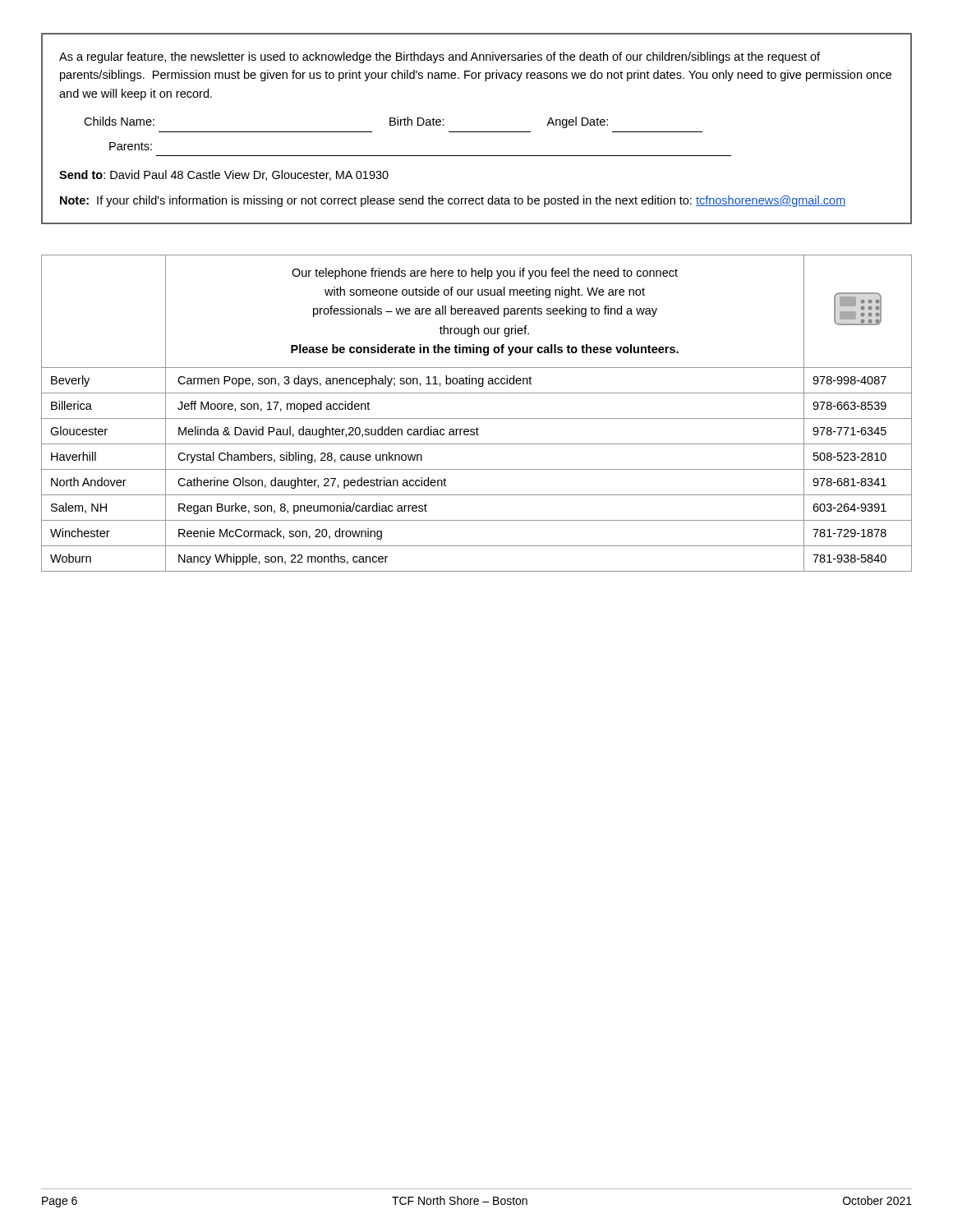Locate the table with the text "North Andover"
The image size is (953, 1232).
(x=476, y=413)
